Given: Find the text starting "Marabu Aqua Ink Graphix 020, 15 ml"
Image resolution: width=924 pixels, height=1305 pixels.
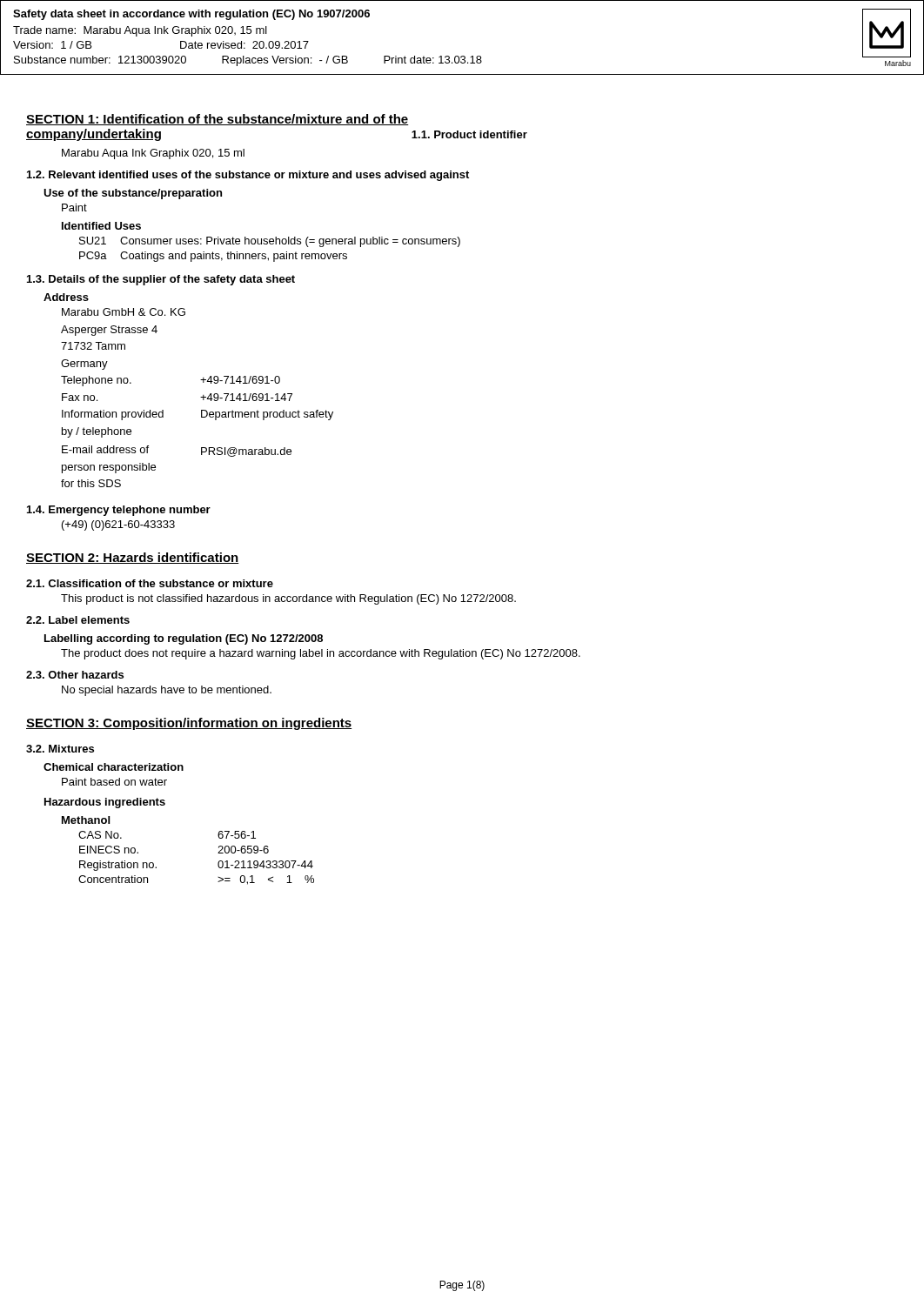Looking at the screenshot, I should click(153, 153).
